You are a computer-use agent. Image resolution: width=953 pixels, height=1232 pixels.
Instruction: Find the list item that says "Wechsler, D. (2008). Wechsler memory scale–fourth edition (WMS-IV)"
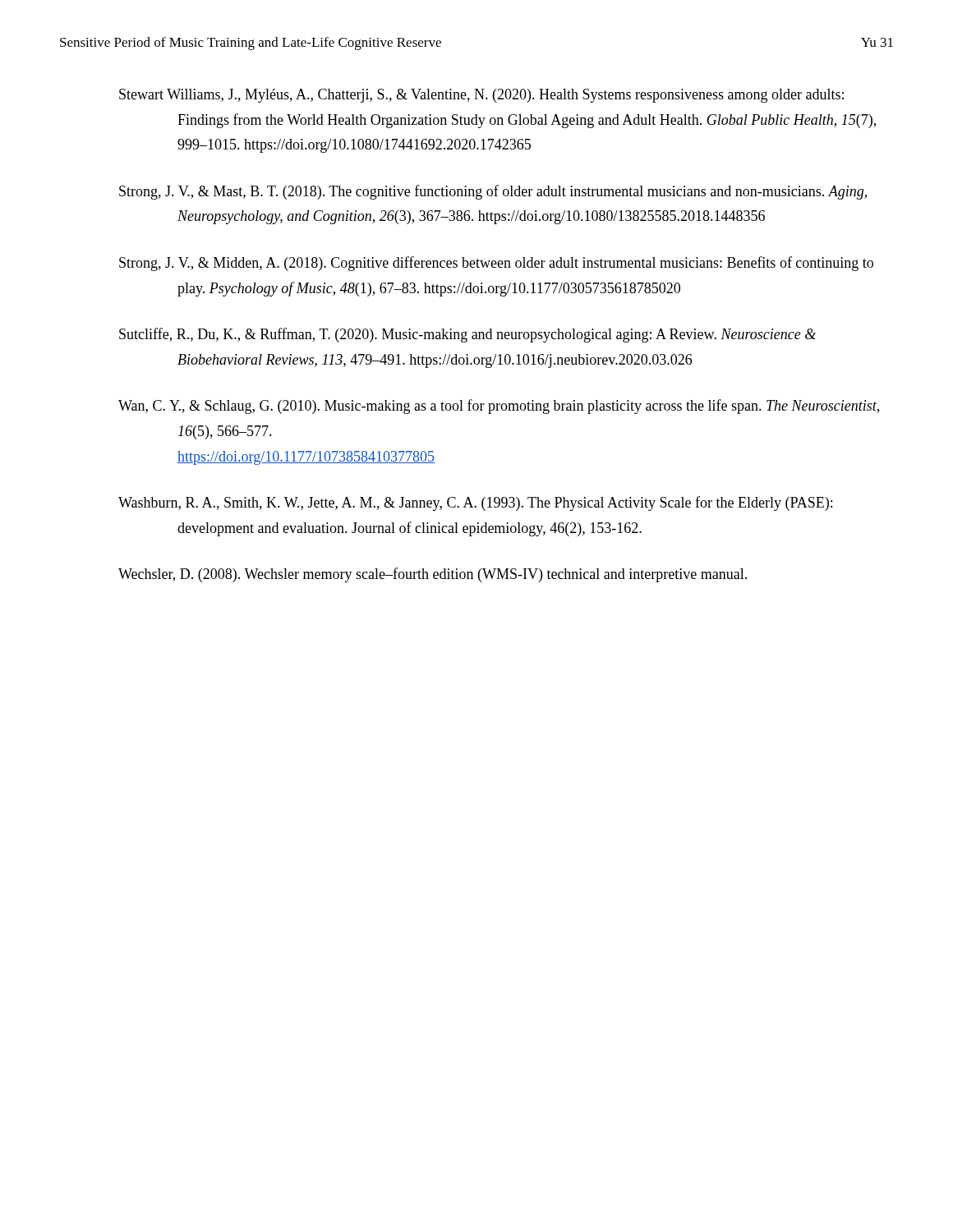476,575
